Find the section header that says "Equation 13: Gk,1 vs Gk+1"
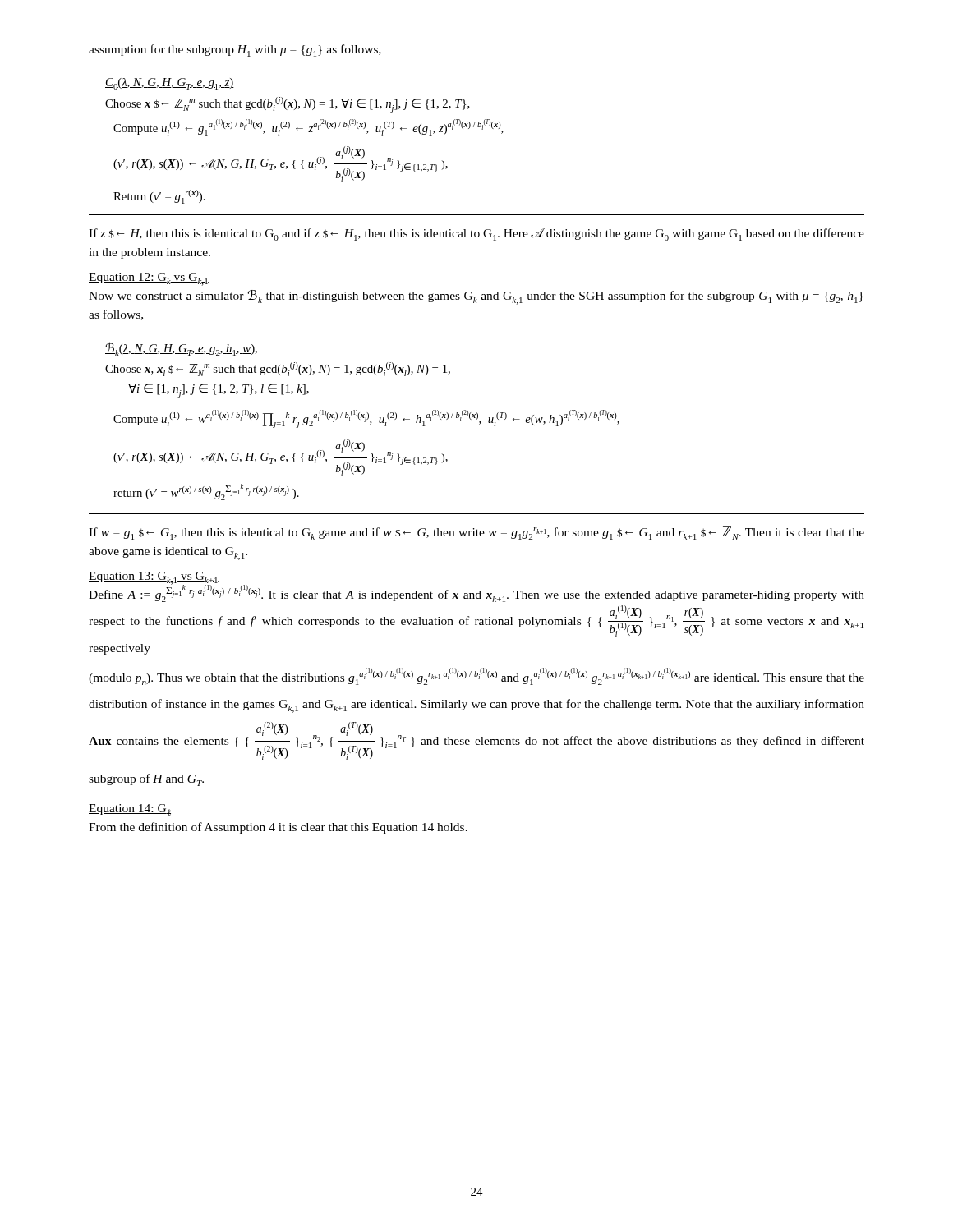The height and width of the screenshot is (1232, 953). coord(154,578)
